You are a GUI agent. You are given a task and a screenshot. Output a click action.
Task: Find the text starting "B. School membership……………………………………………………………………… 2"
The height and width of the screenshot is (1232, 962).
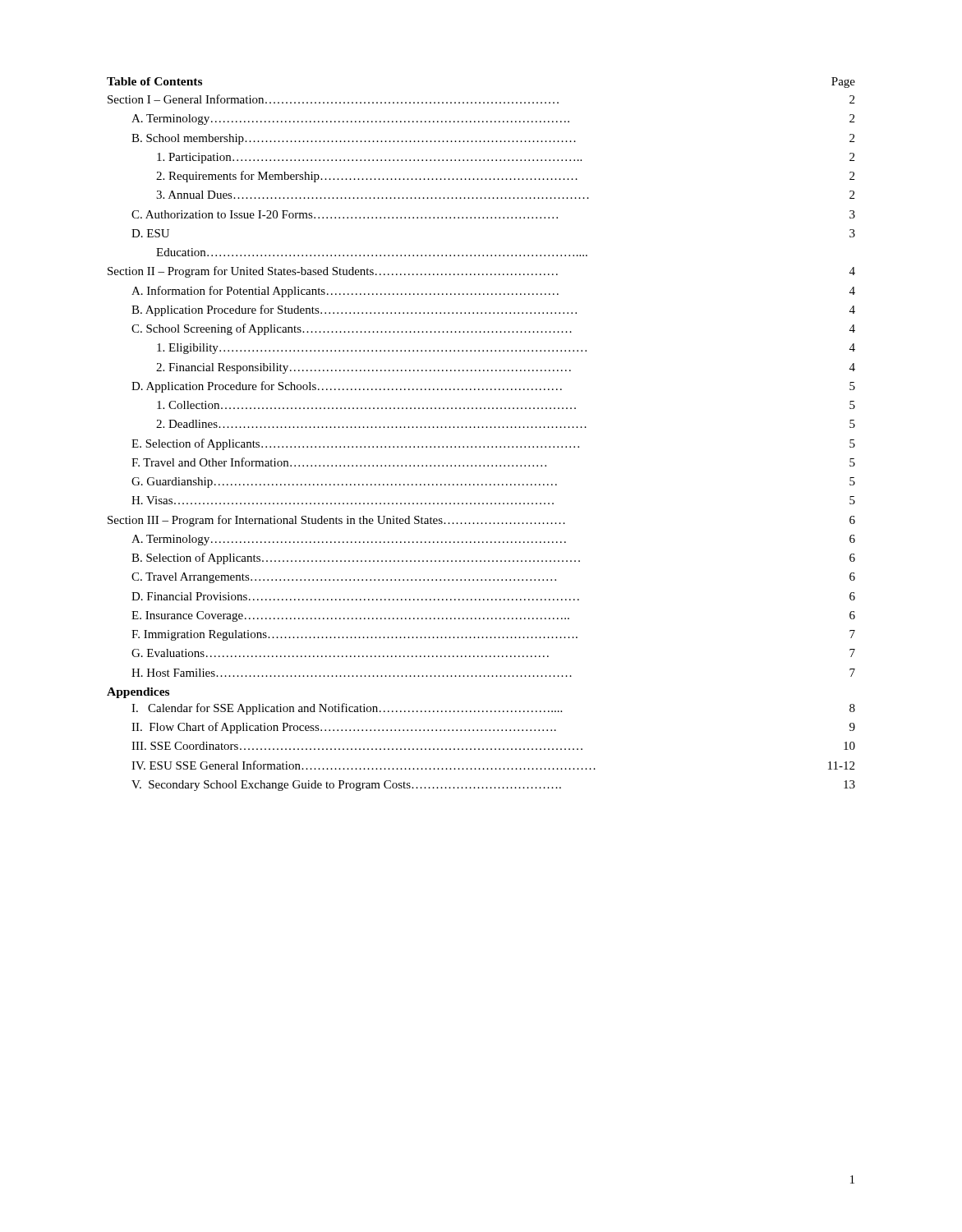pos(493,138)
